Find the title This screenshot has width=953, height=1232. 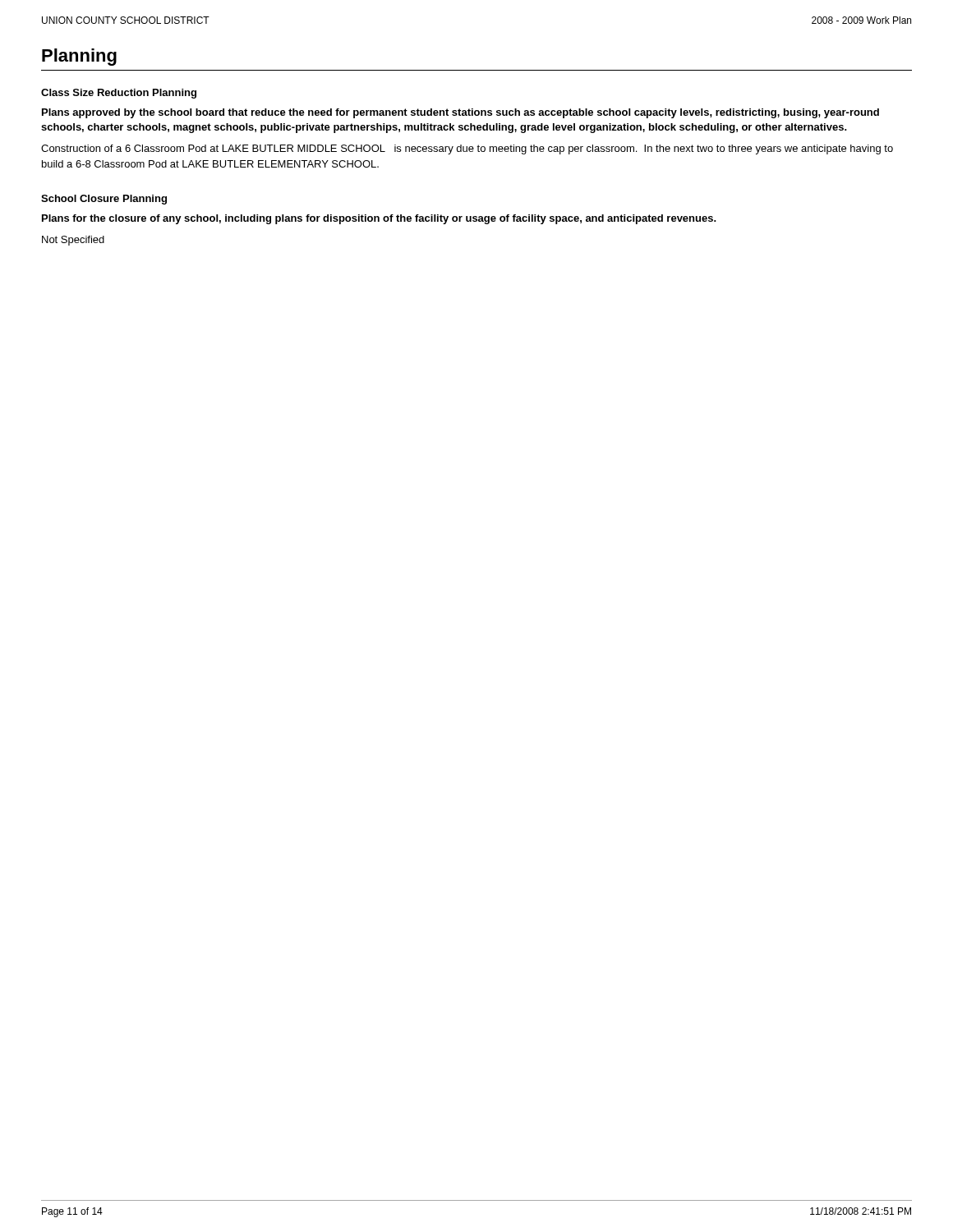[x=476, y=56]
